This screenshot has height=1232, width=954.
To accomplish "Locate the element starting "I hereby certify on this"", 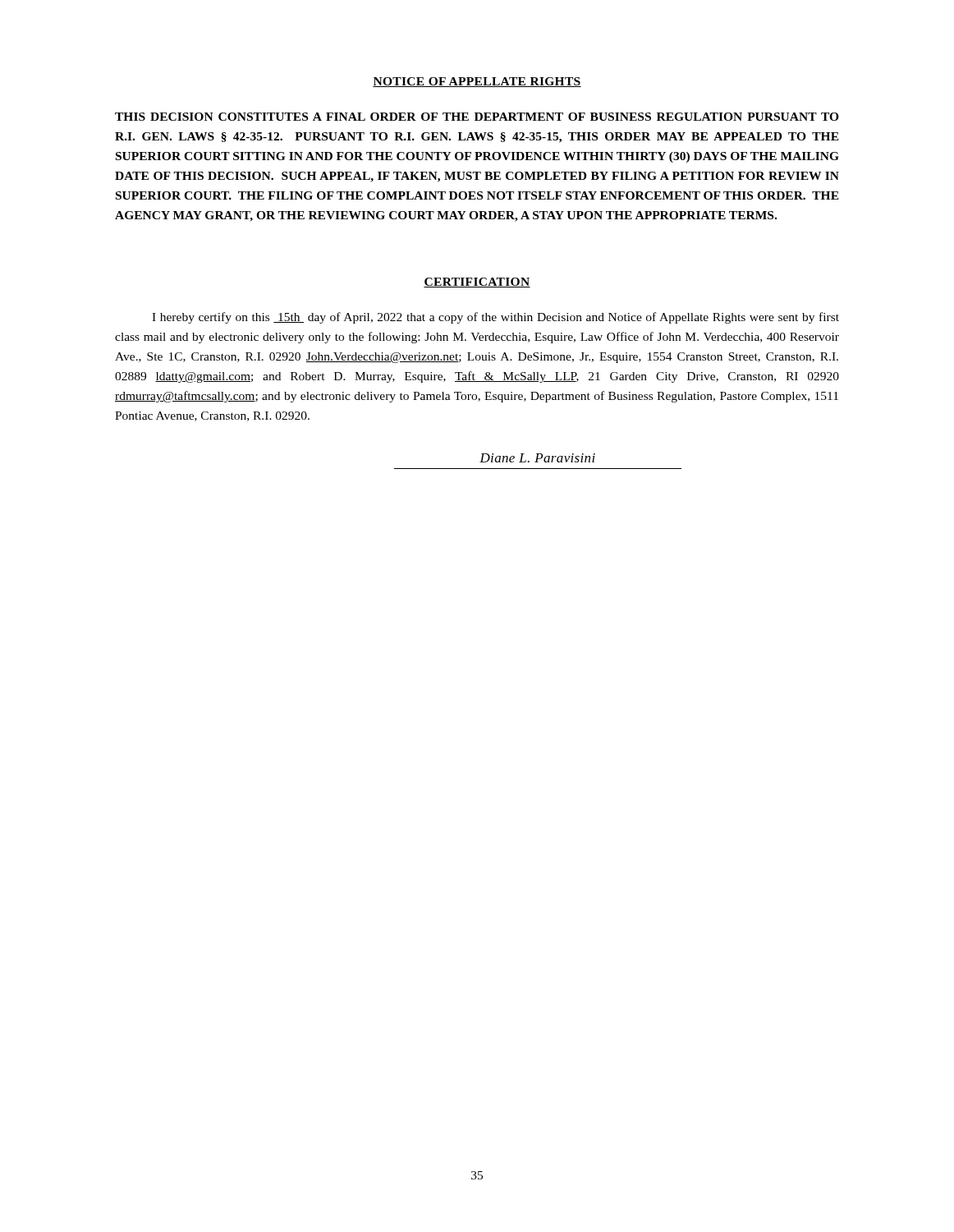I will click(477, 366).
